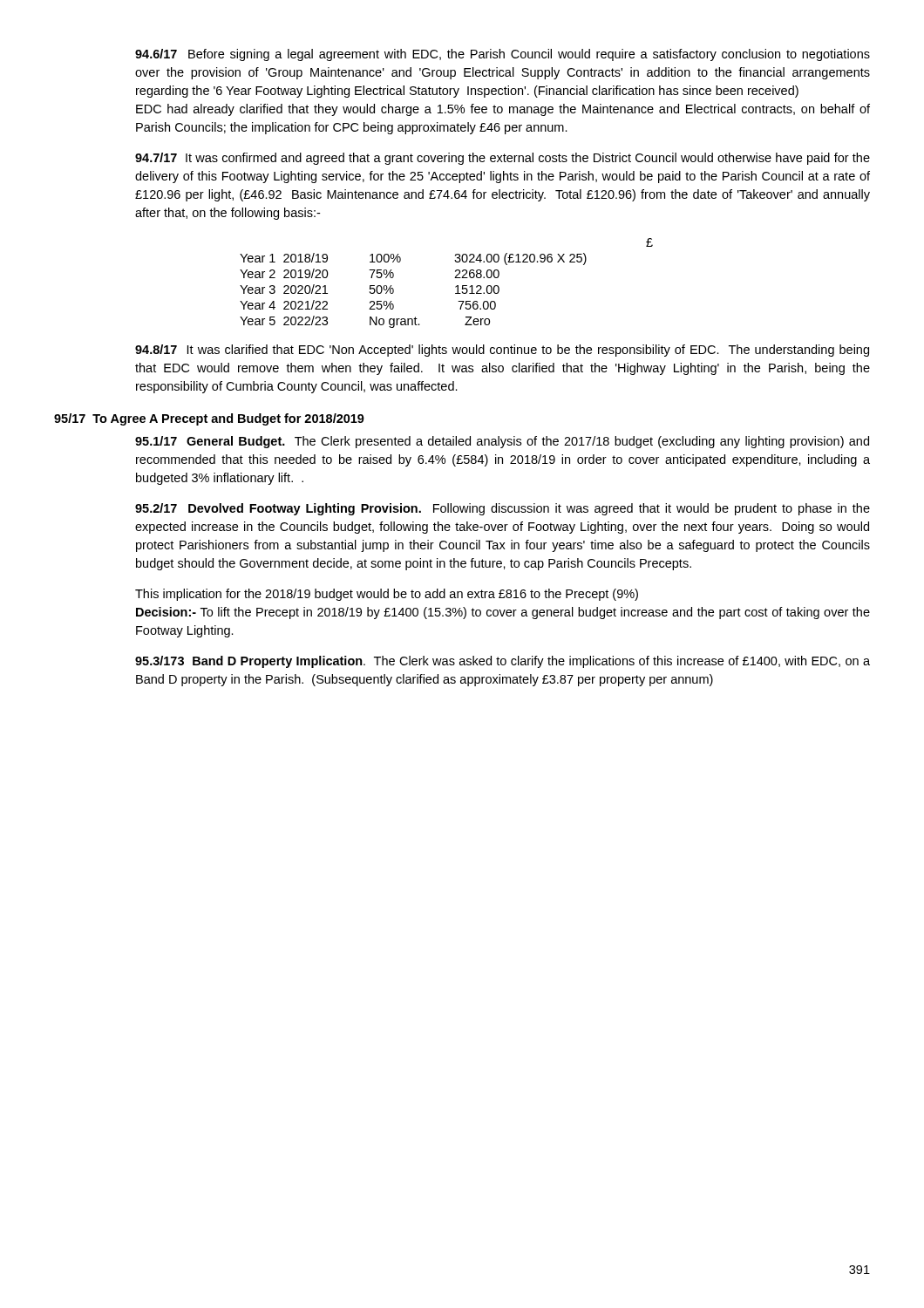The width and height of the screenshot is (924, 1308).
Task: Where is the passage that starts "3/173 Band D Property Implication. The Clerk"?
Action: point(503,670)
